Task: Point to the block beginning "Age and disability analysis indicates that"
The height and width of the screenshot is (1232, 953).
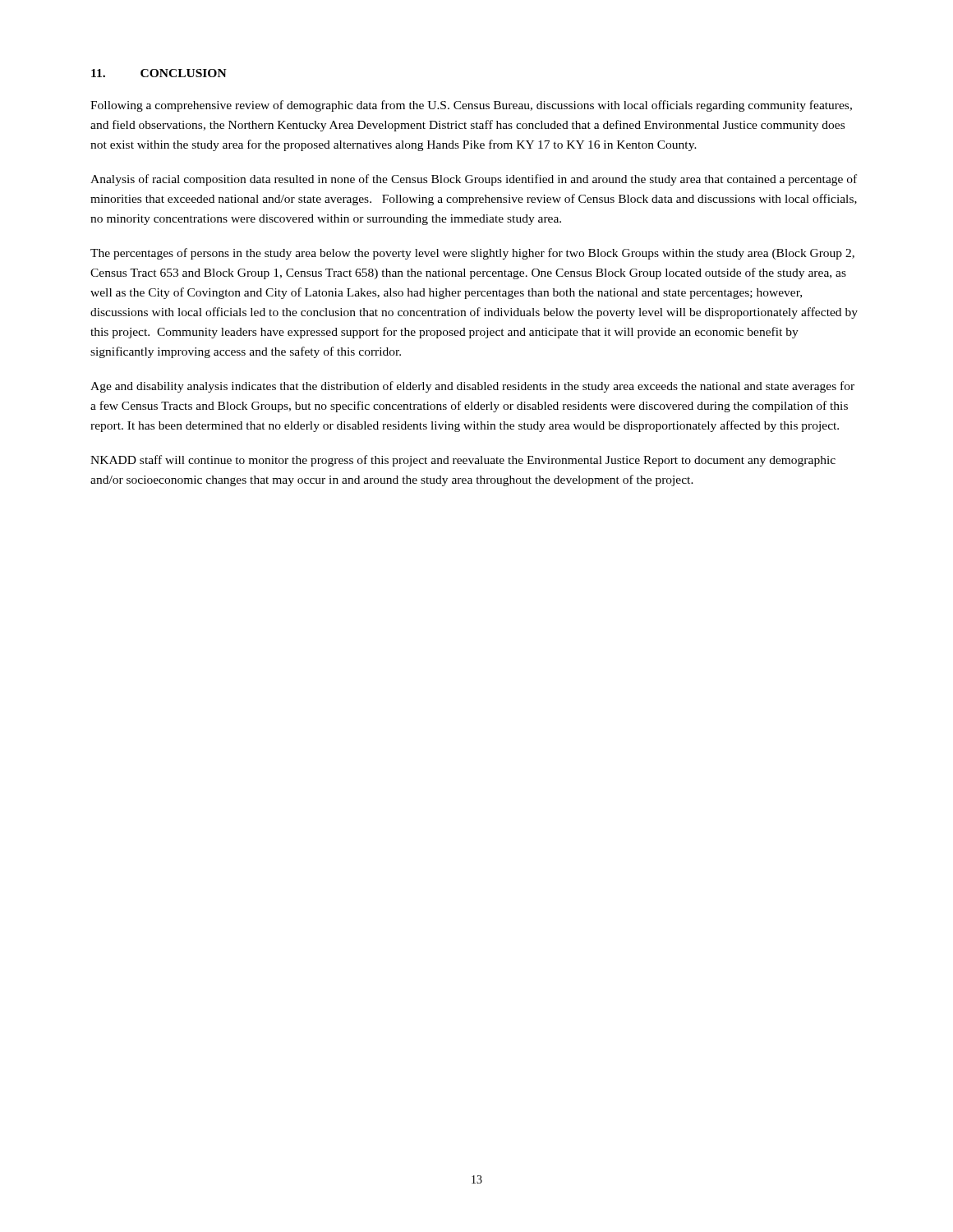Action: coord(476,406)
